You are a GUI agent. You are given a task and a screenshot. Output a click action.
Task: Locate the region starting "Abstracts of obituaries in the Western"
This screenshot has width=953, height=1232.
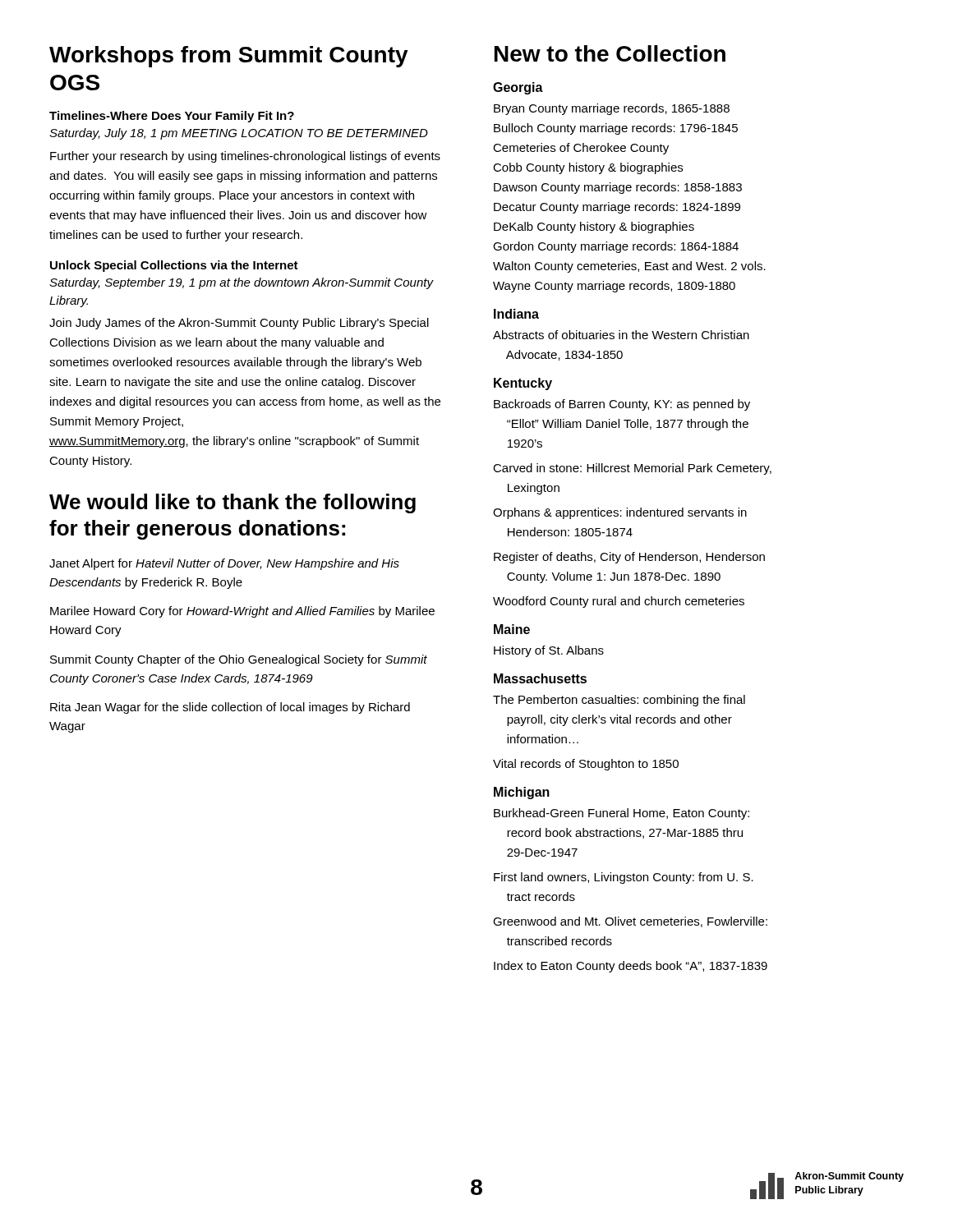click(x=621, y=345)
